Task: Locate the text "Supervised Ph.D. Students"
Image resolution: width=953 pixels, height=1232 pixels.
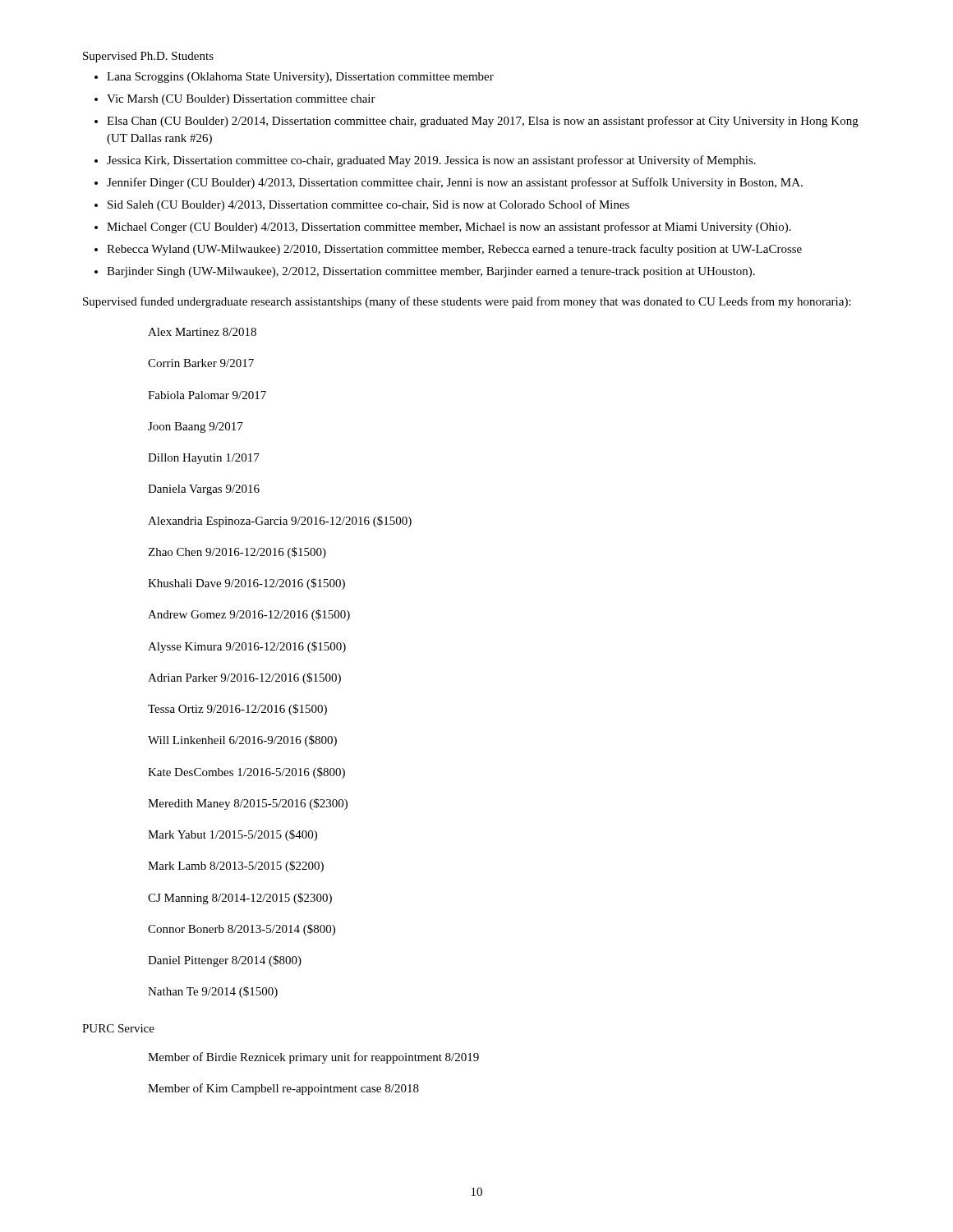Action: tap(148, 56)
